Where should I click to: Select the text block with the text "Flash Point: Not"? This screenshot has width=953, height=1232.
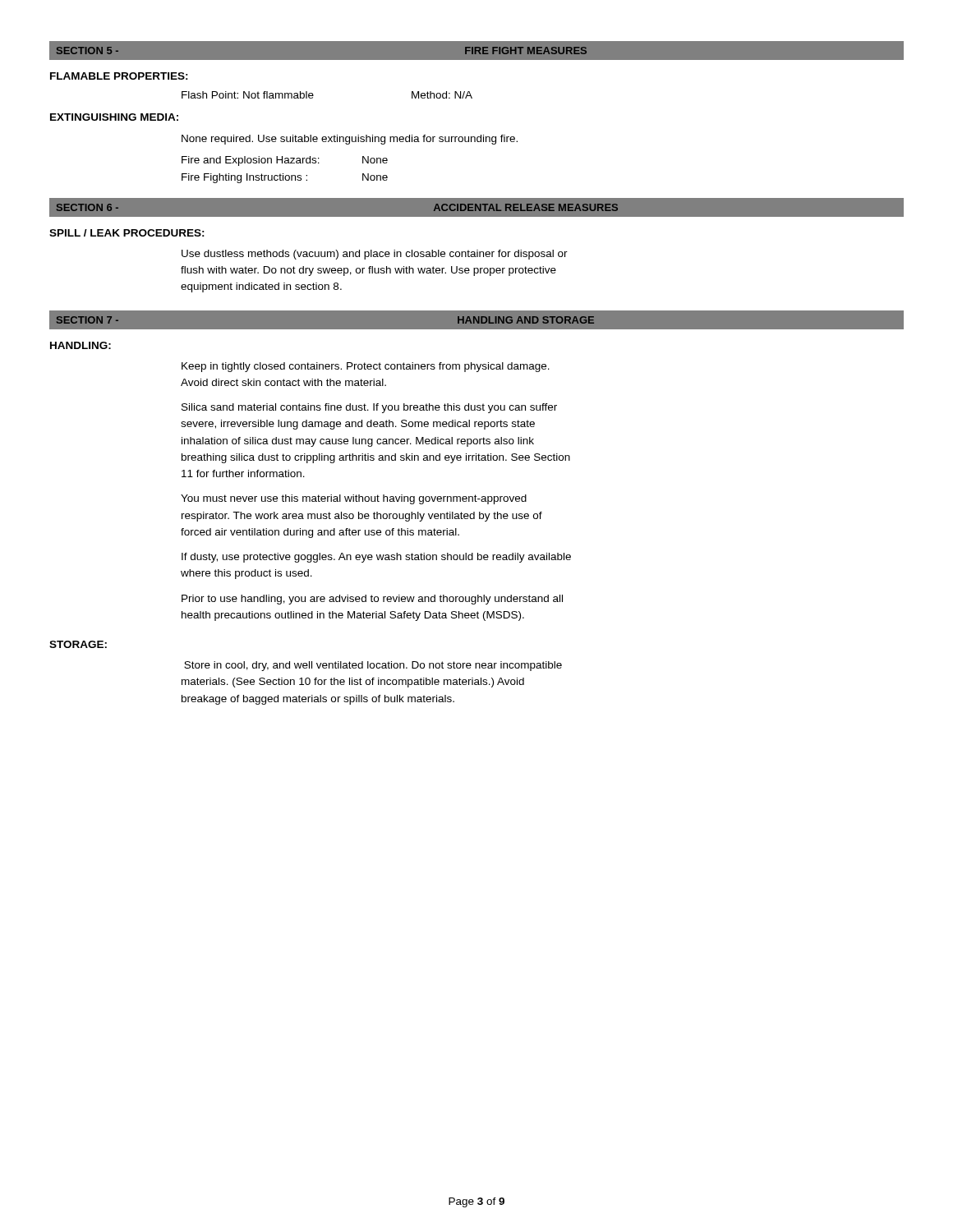[x=246, y=95]
